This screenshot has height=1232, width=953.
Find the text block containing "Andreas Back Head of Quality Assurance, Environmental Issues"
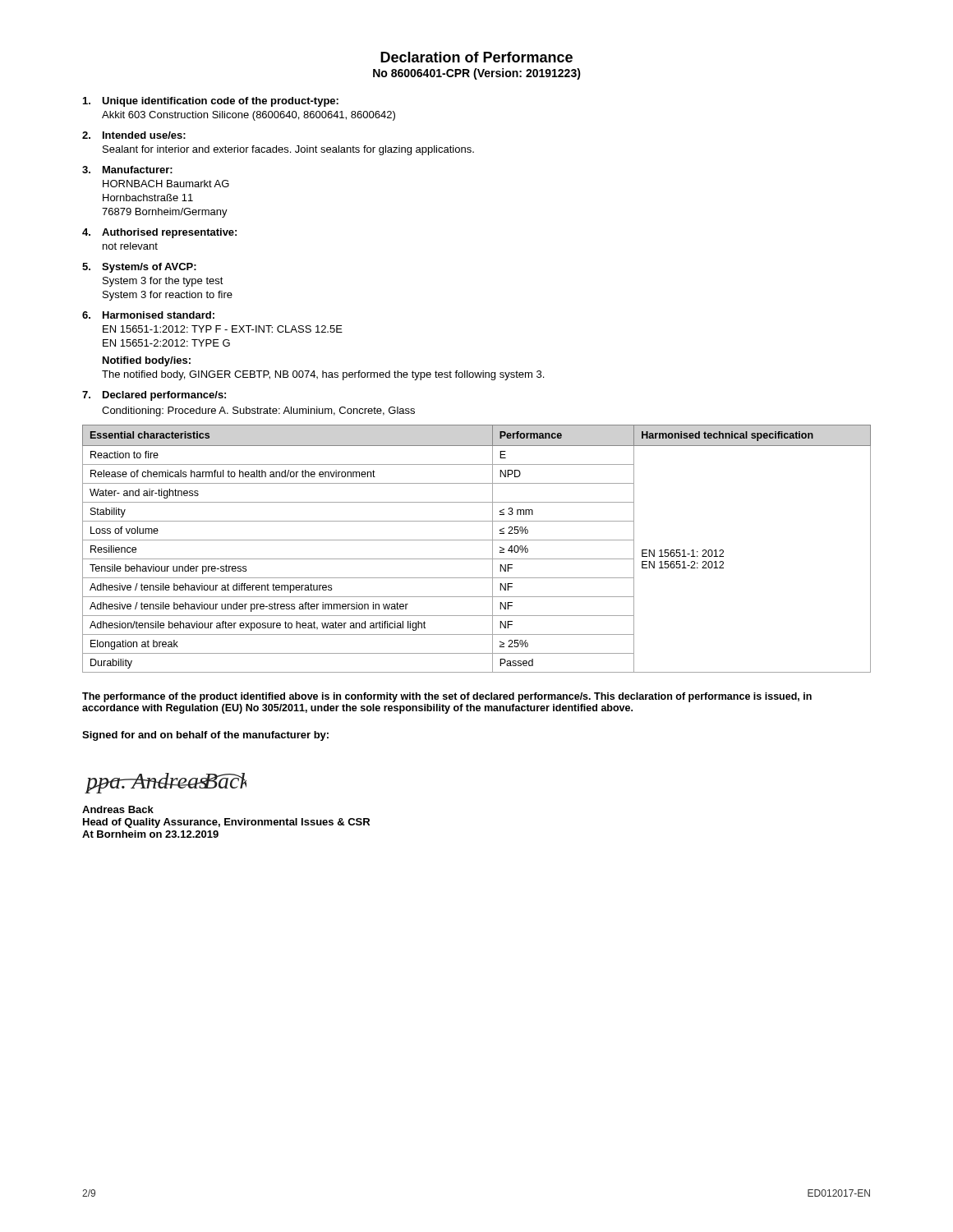coord(118,809)
